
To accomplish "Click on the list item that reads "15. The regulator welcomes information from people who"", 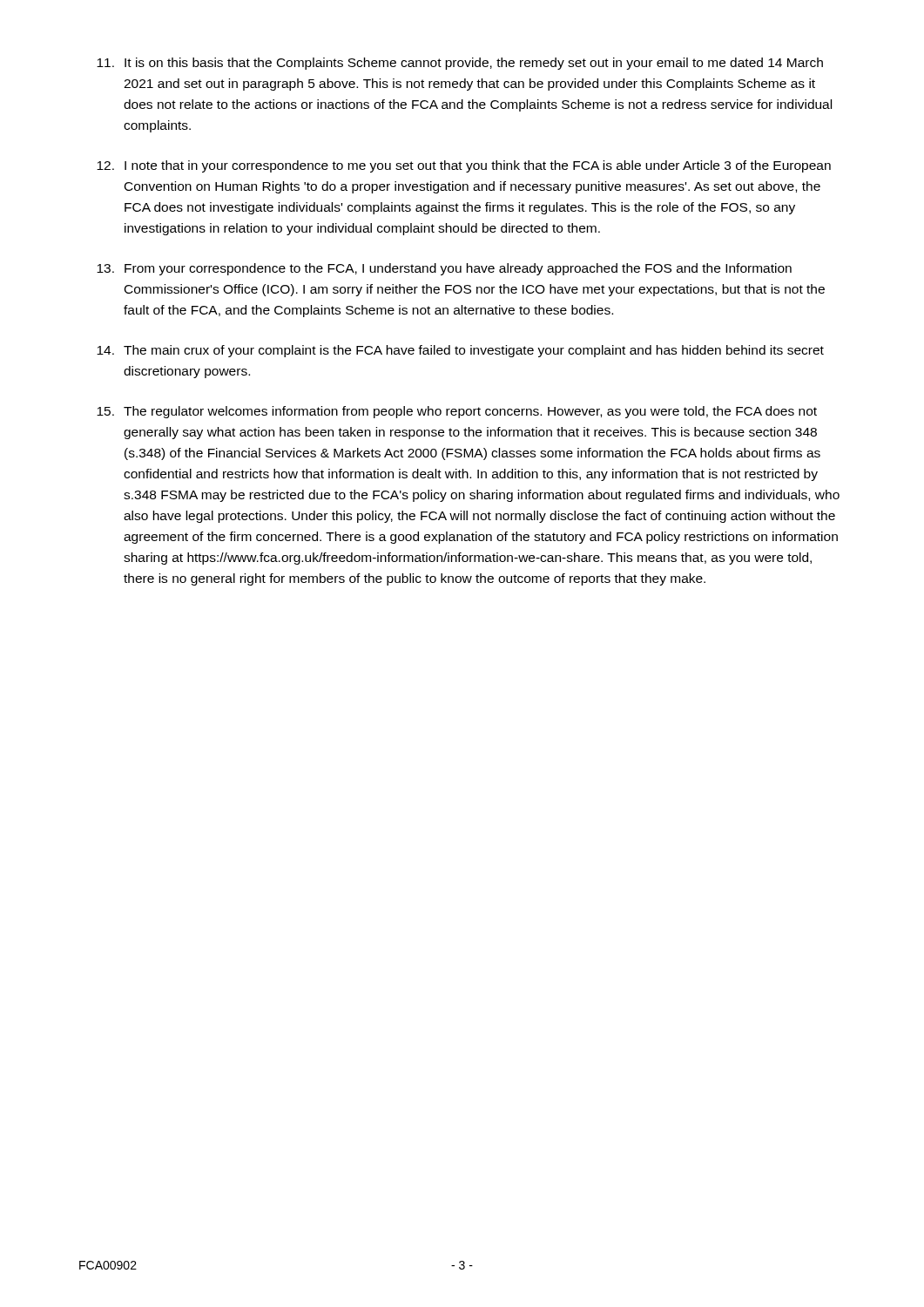I will tap(462, 495).
